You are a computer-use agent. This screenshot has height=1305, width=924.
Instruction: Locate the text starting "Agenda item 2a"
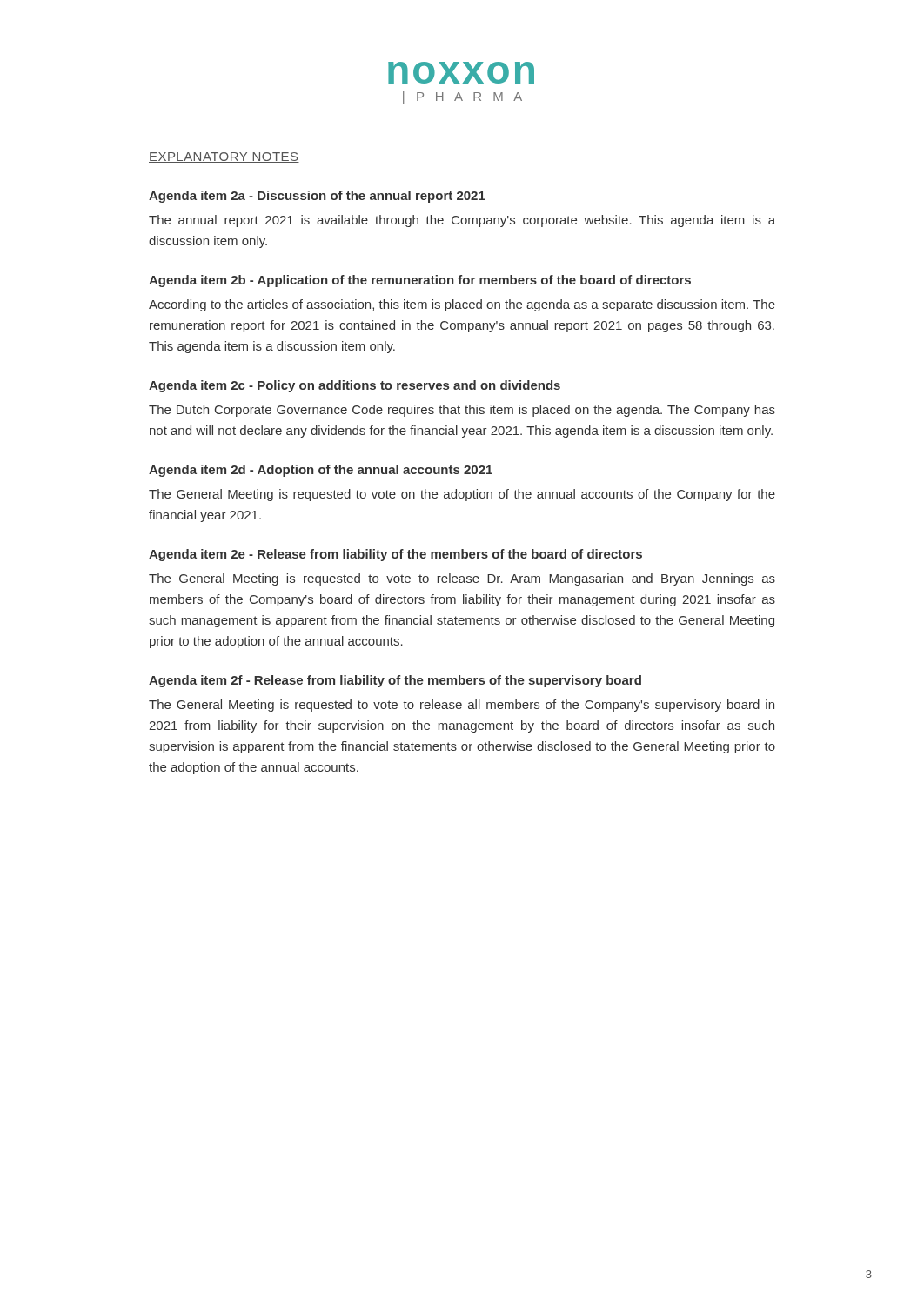317,195
